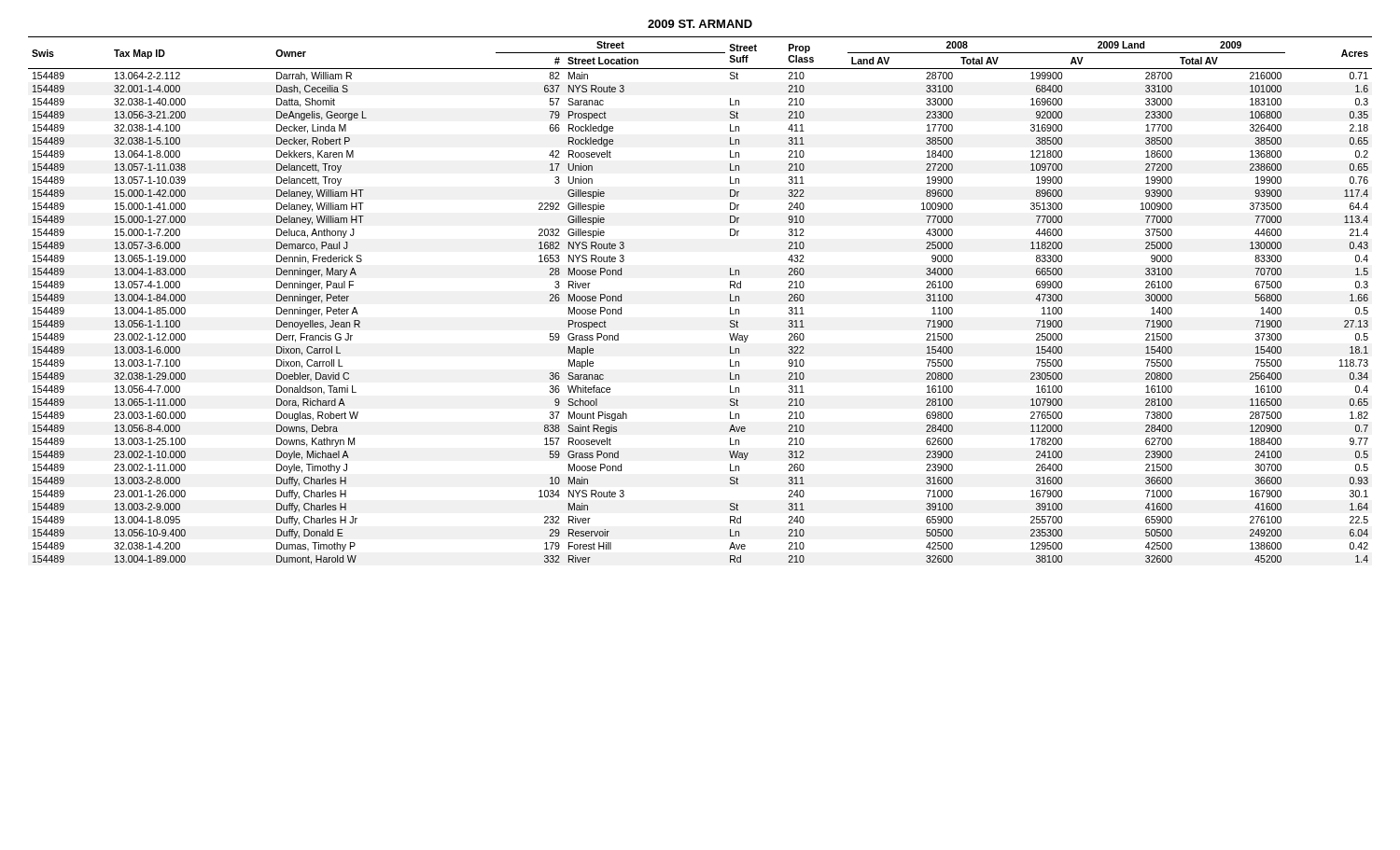Click on the region starting "2009 ST. ARMAND"

click(700, 24)
